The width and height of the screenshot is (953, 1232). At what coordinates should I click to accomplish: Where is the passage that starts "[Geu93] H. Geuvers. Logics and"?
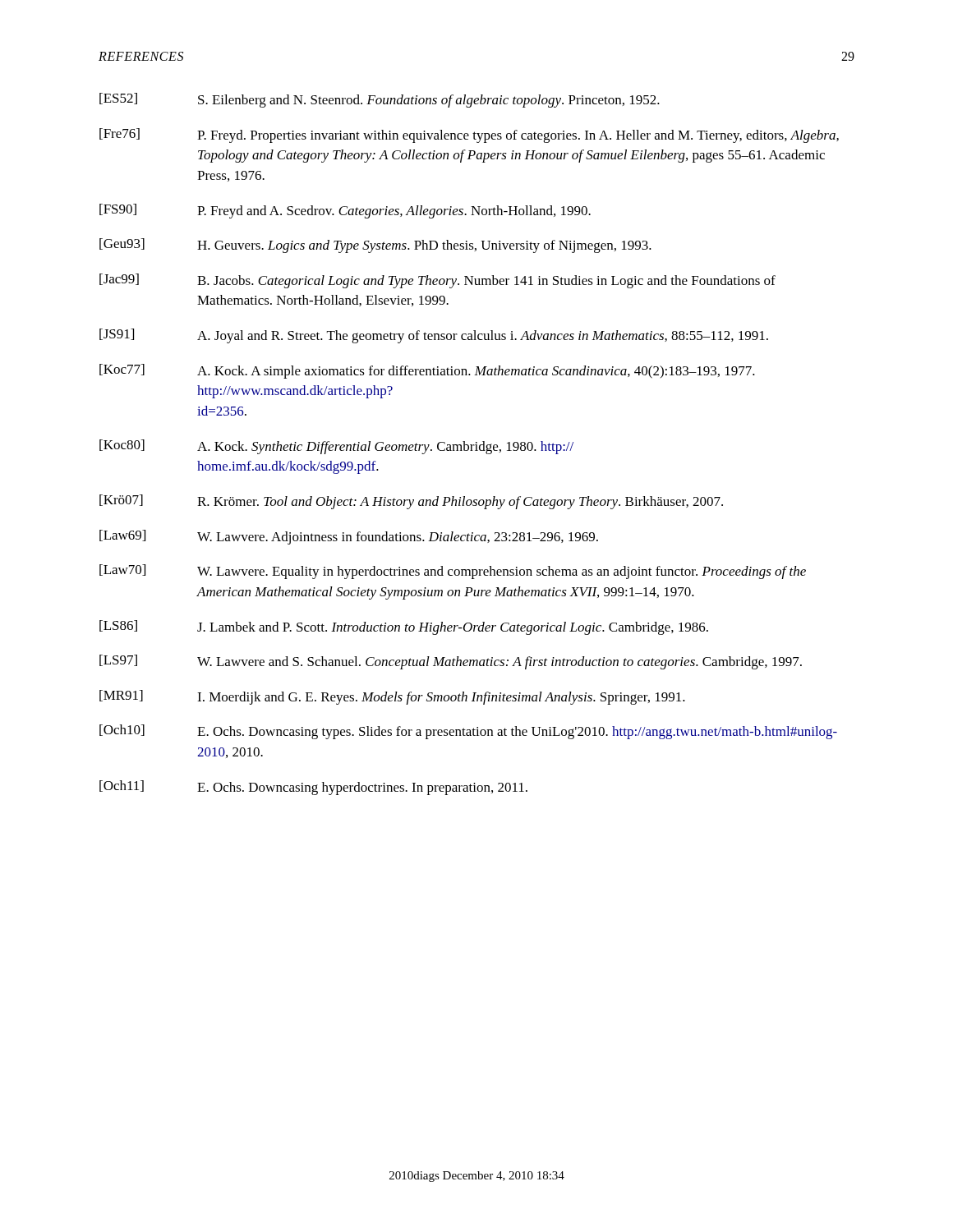(x=476, y=246)
